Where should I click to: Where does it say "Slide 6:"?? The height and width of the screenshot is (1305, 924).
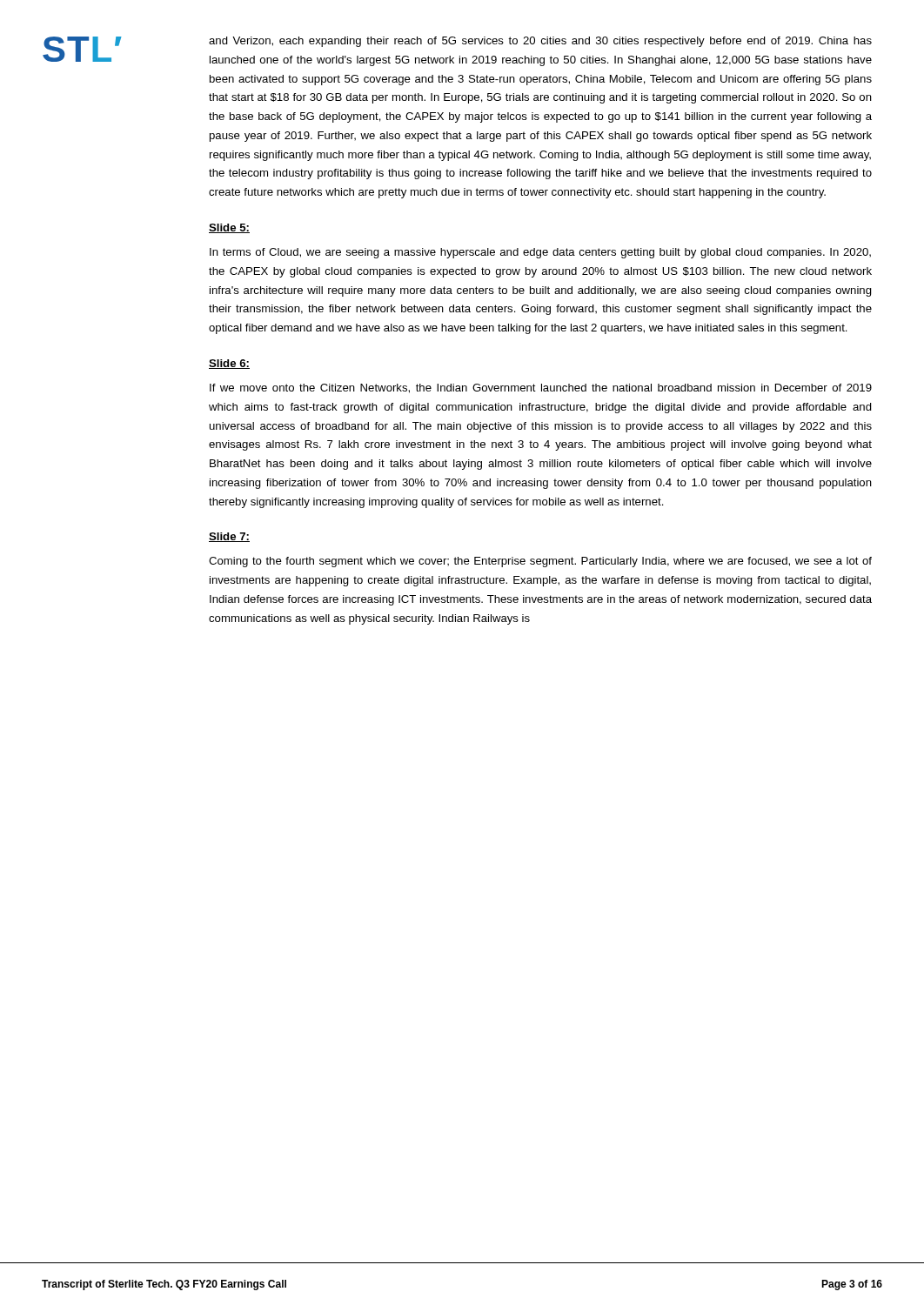tap(229, 363)
